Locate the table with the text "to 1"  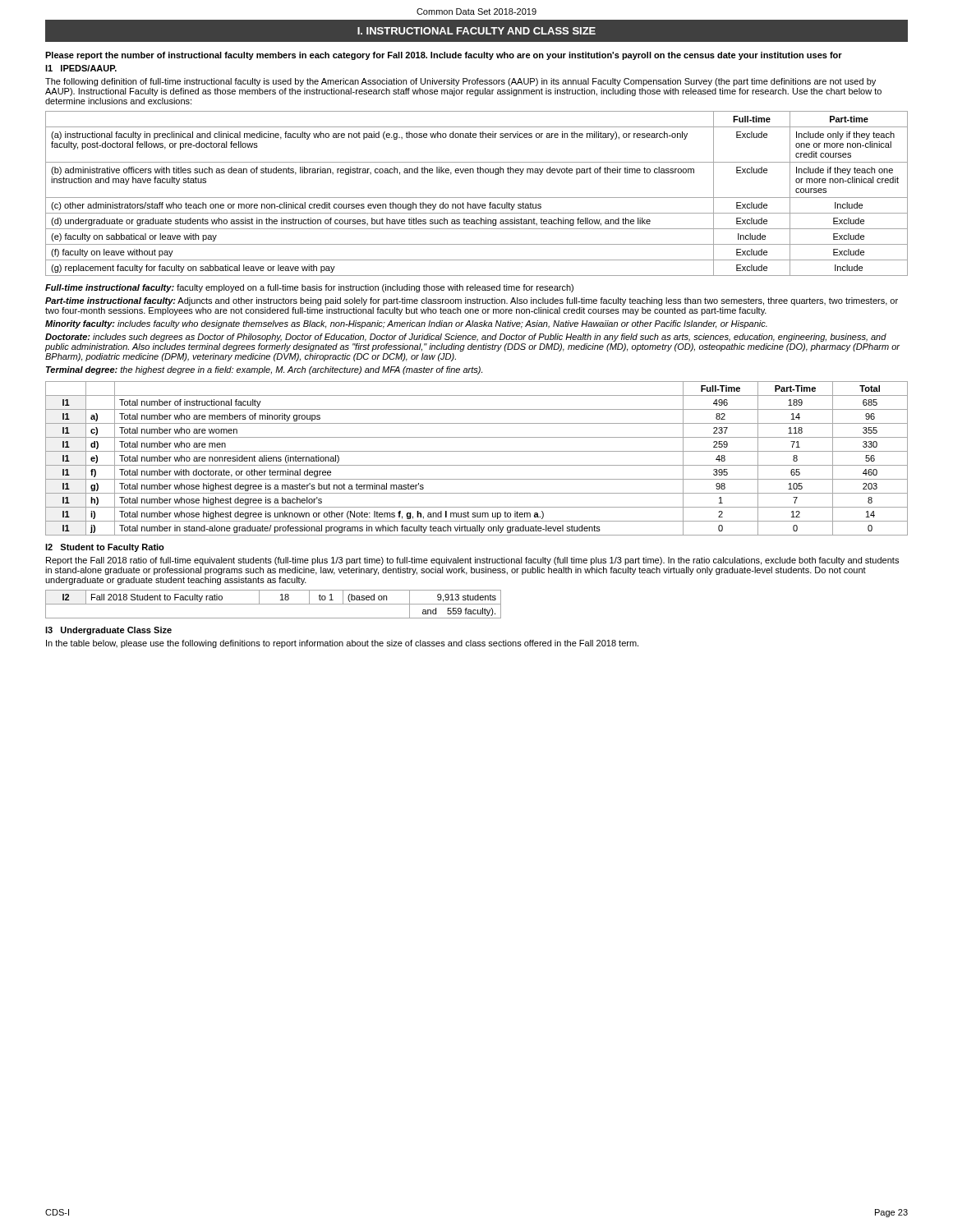click(x=476, y=604)
